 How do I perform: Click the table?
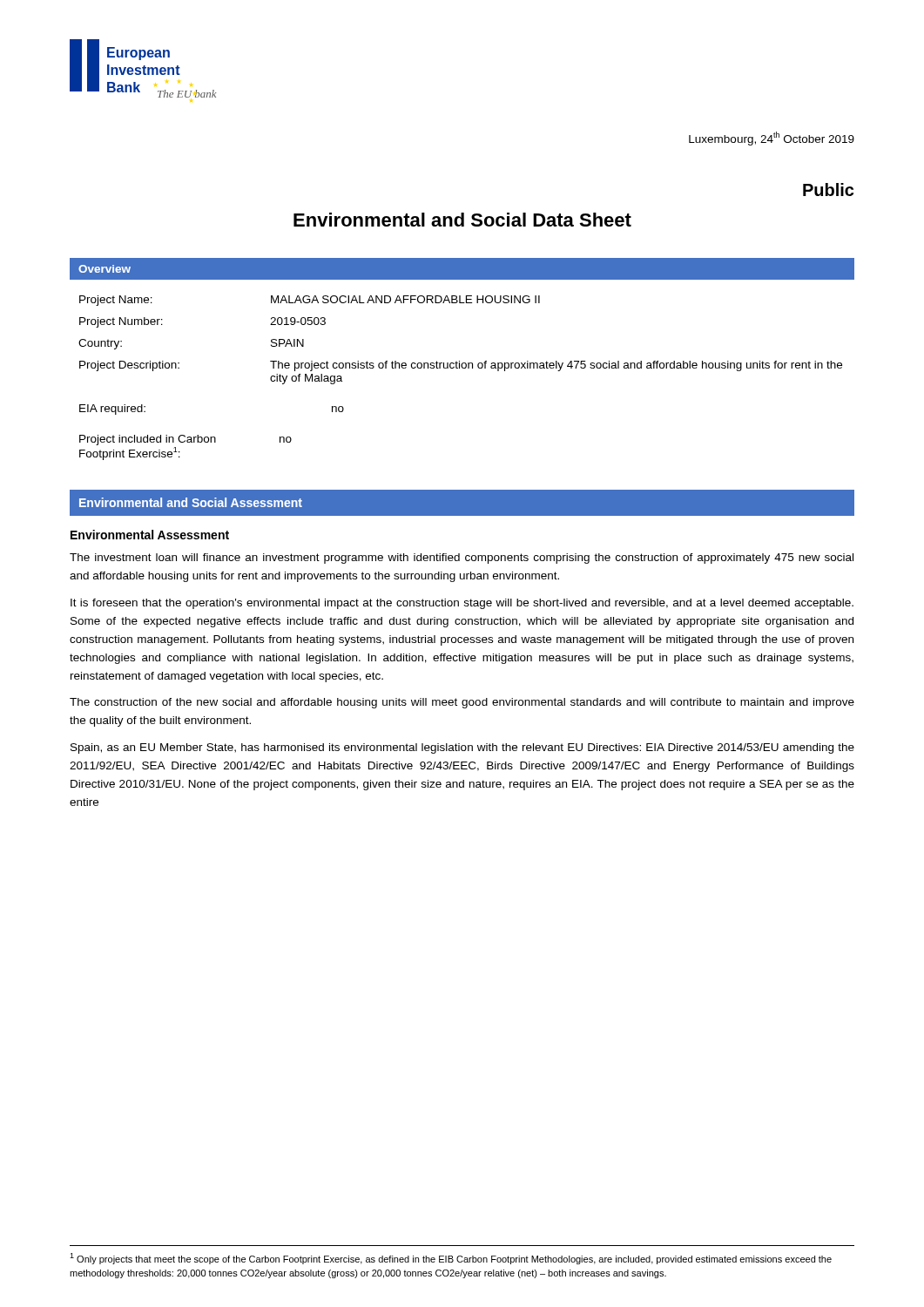(462, 365)
